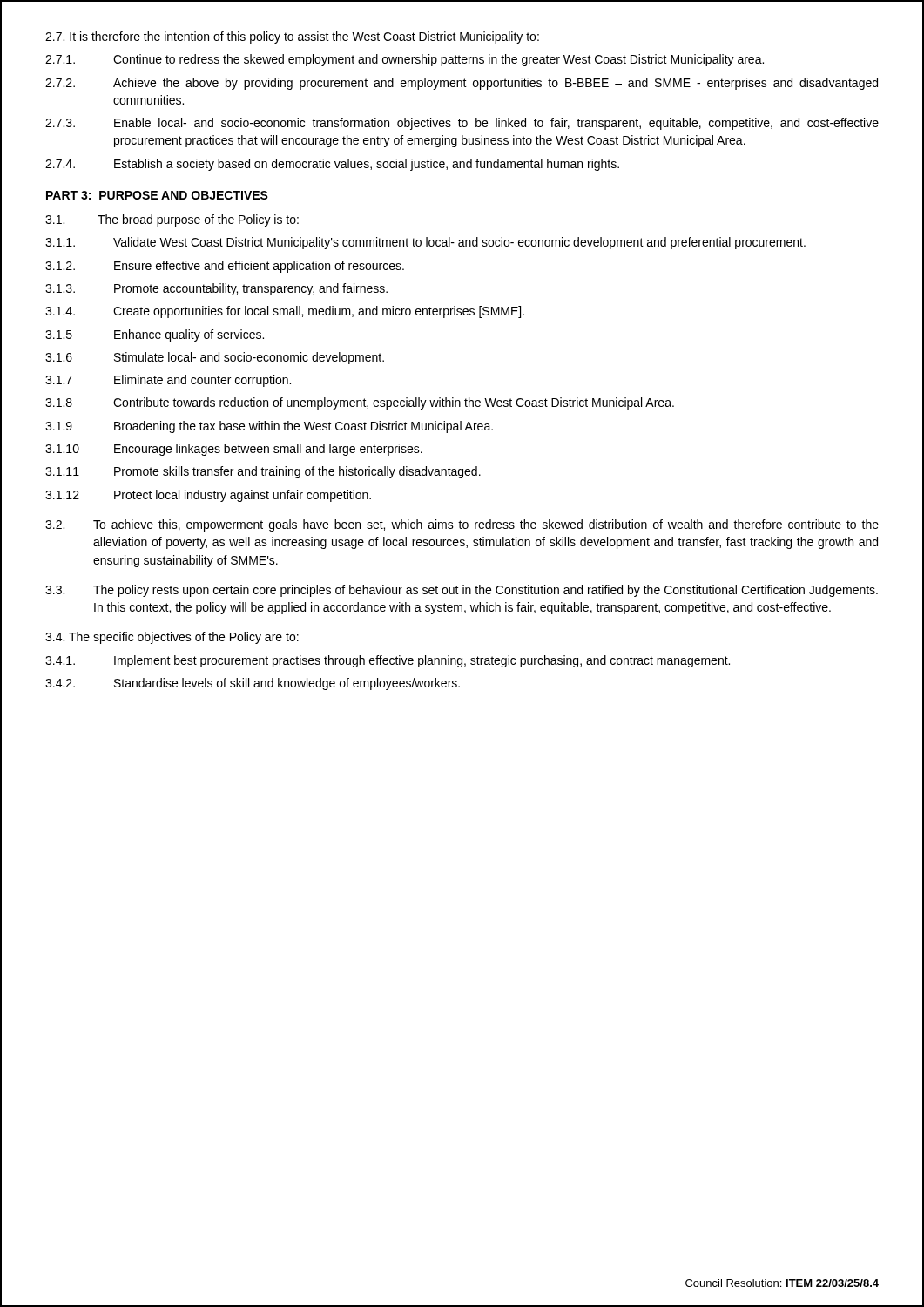924x1307 pixels.
Task: Find the block on this page that starts "2.7.2. Achieve the above by providing"
Action: click(x=462, y=91)
